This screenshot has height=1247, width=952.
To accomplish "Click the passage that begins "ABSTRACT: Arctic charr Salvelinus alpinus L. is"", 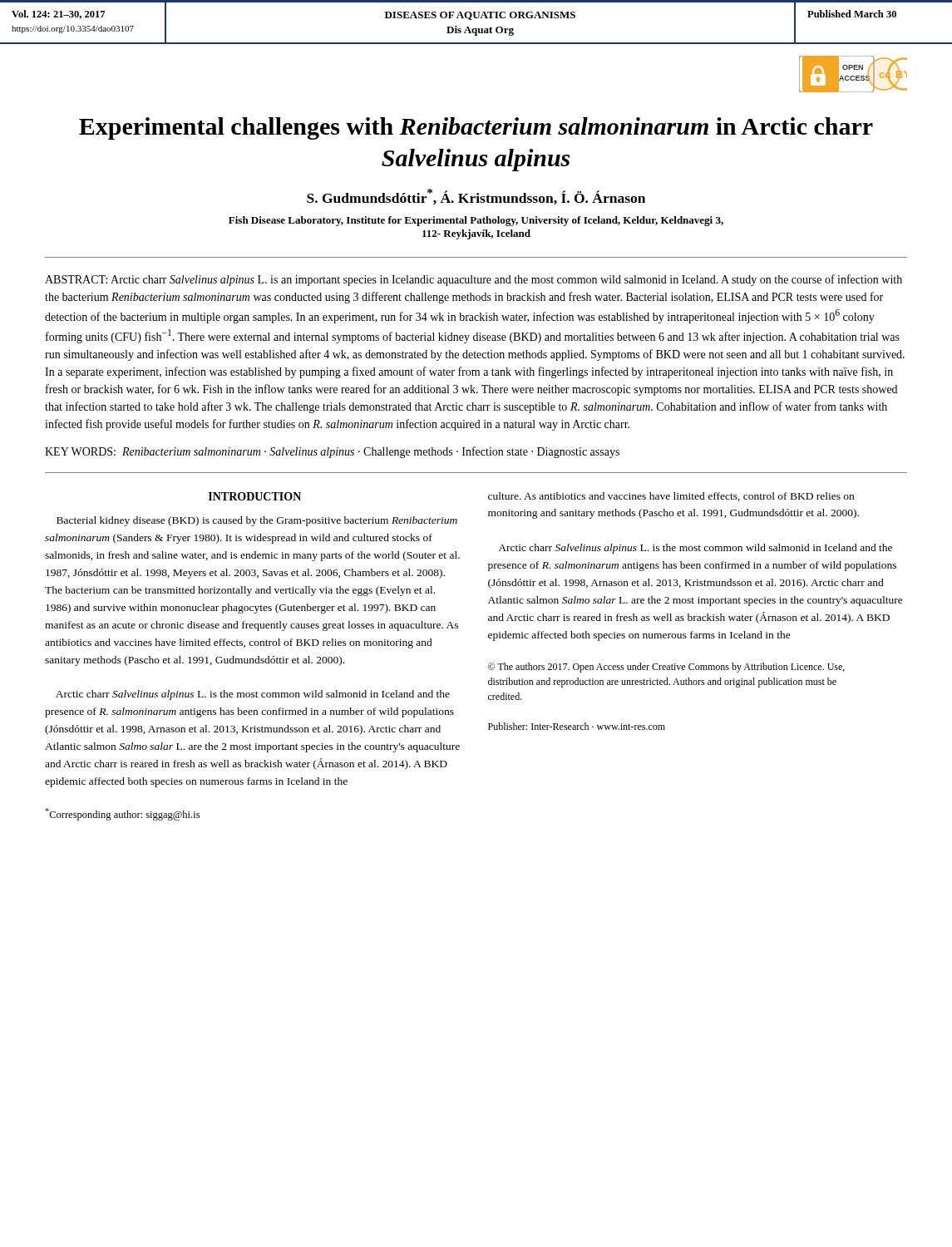I will click(475, 352).
